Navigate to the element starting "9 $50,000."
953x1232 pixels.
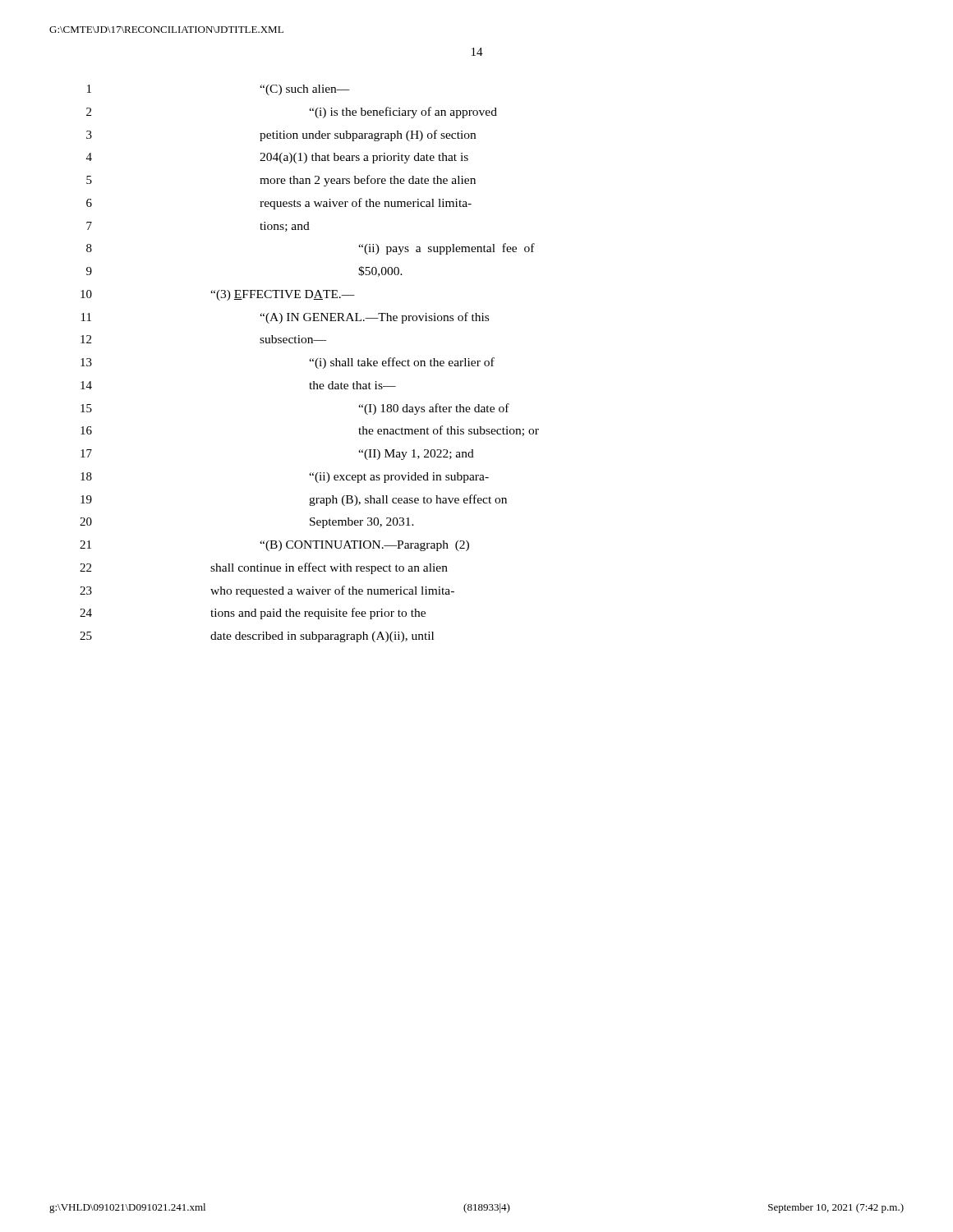[89, 271]
